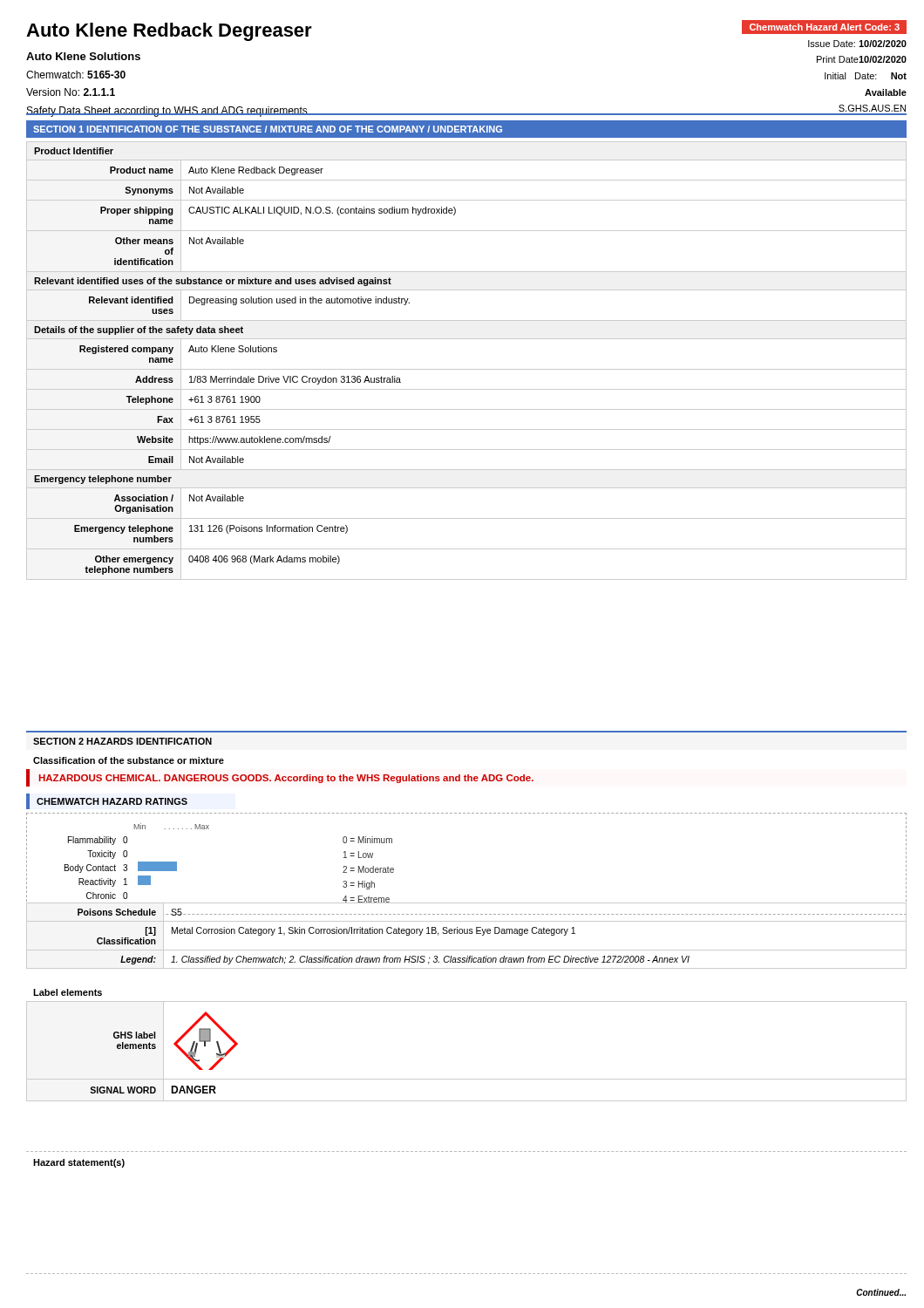Select the table that reads "Auto Klene Solutions"
Screen dimensions: 1308x924
point(466,361)
